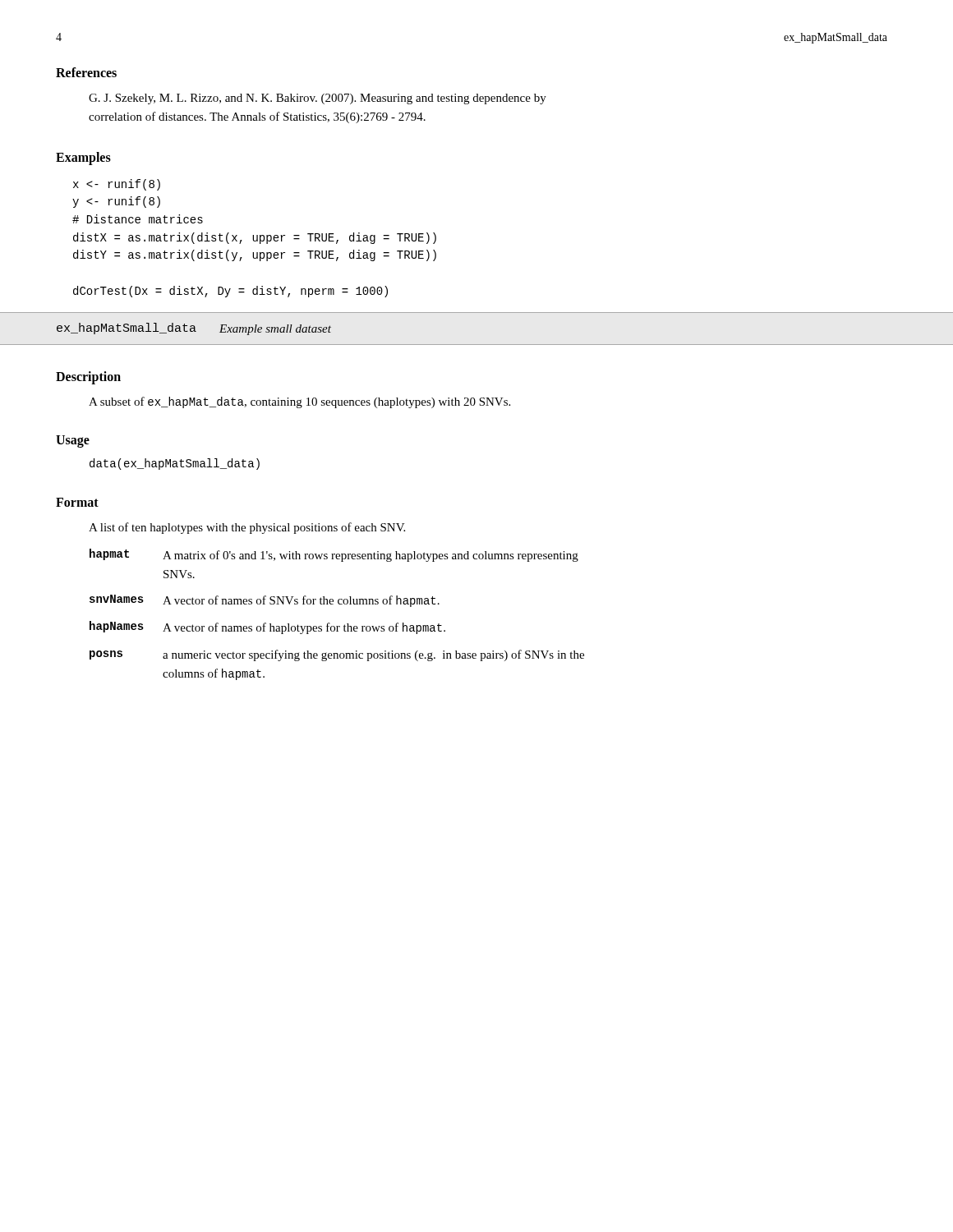Point to the region starting "posns a numeric vector specifying the genomic"
This screenshot has width=953, height=1232.
point(488,664)
